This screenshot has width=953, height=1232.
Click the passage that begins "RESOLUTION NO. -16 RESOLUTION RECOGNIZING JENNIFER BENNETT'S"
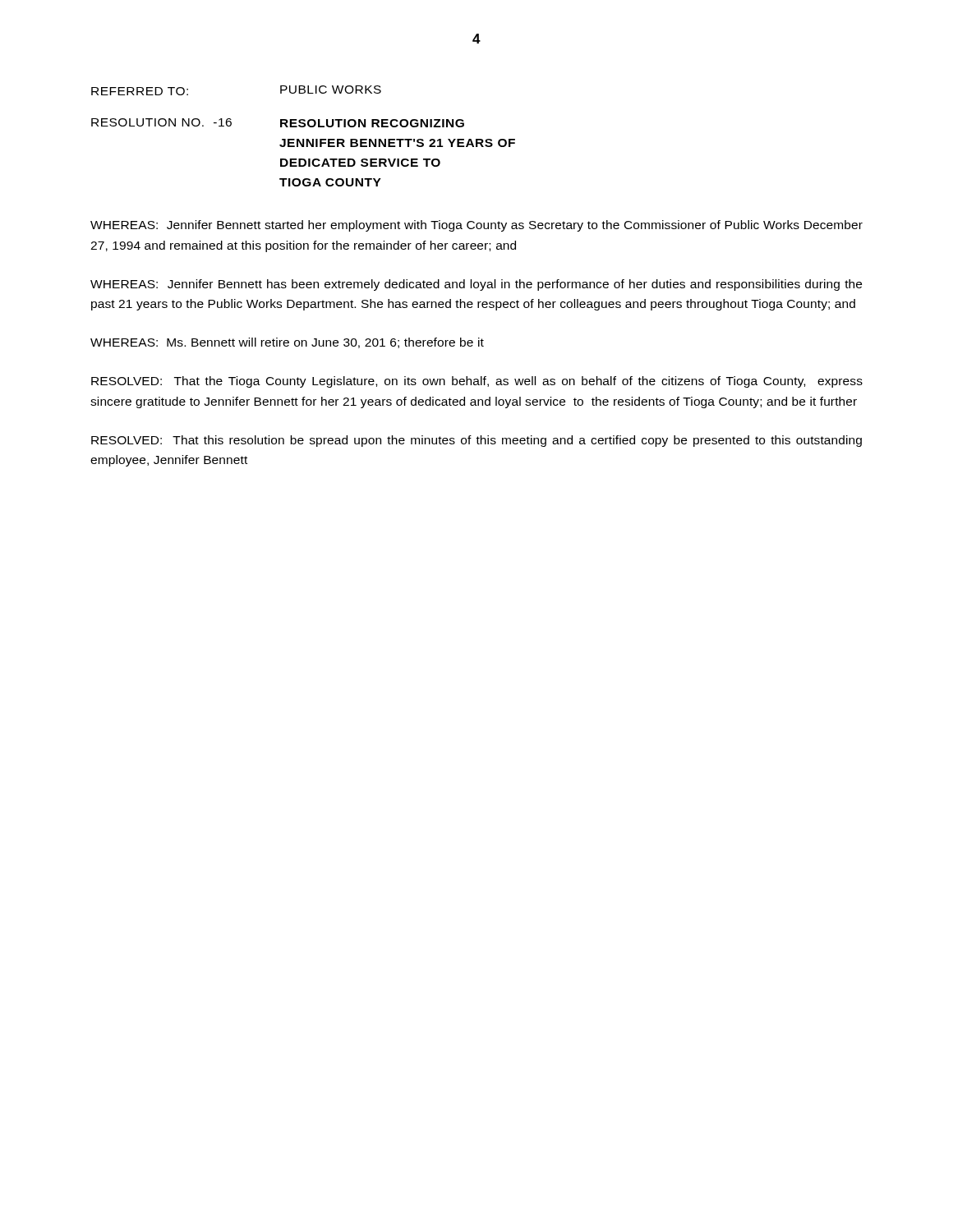tap(476, 153)
